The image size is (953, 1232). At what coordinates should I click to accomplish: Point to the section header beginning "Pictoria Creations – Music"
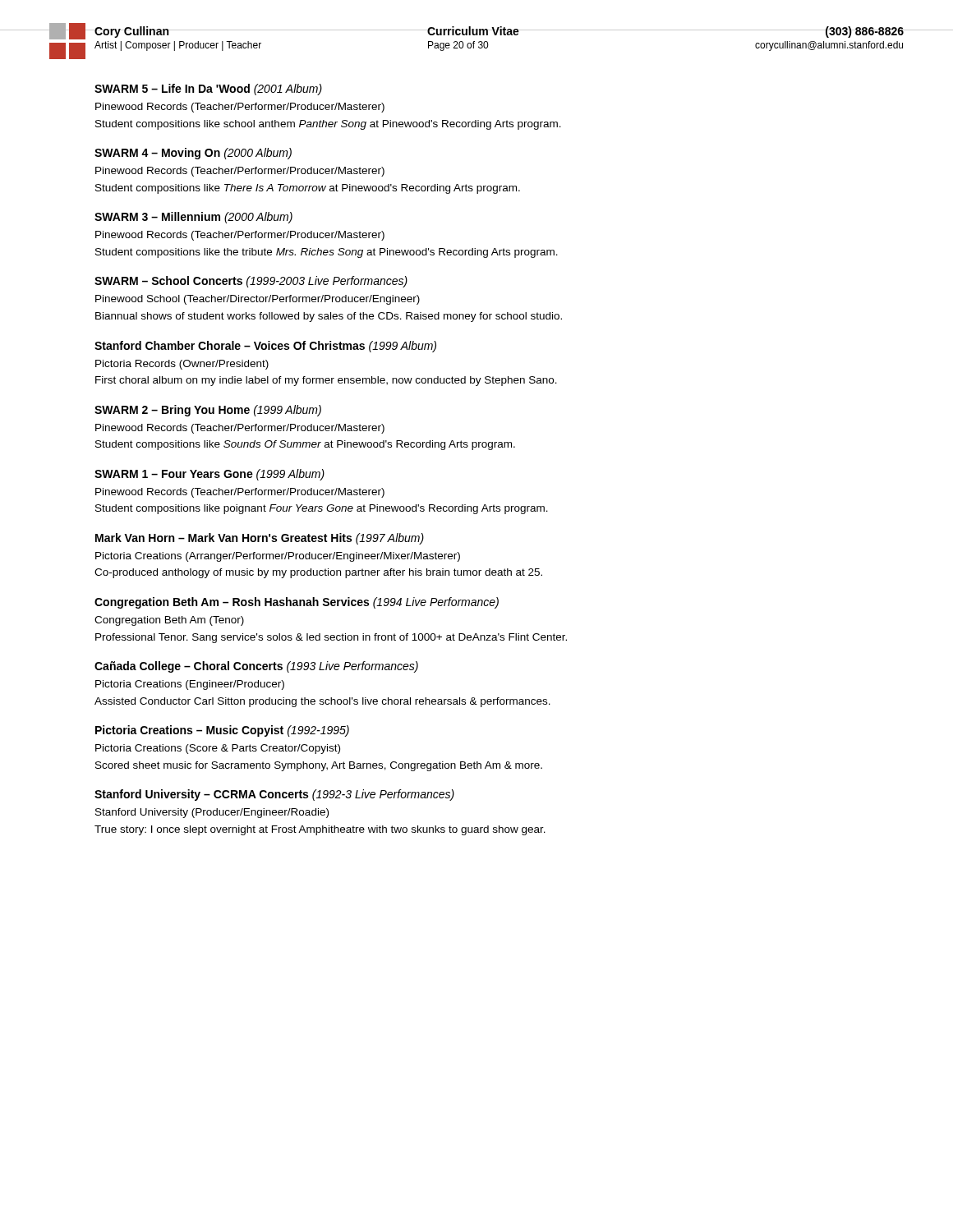point(222,731)
